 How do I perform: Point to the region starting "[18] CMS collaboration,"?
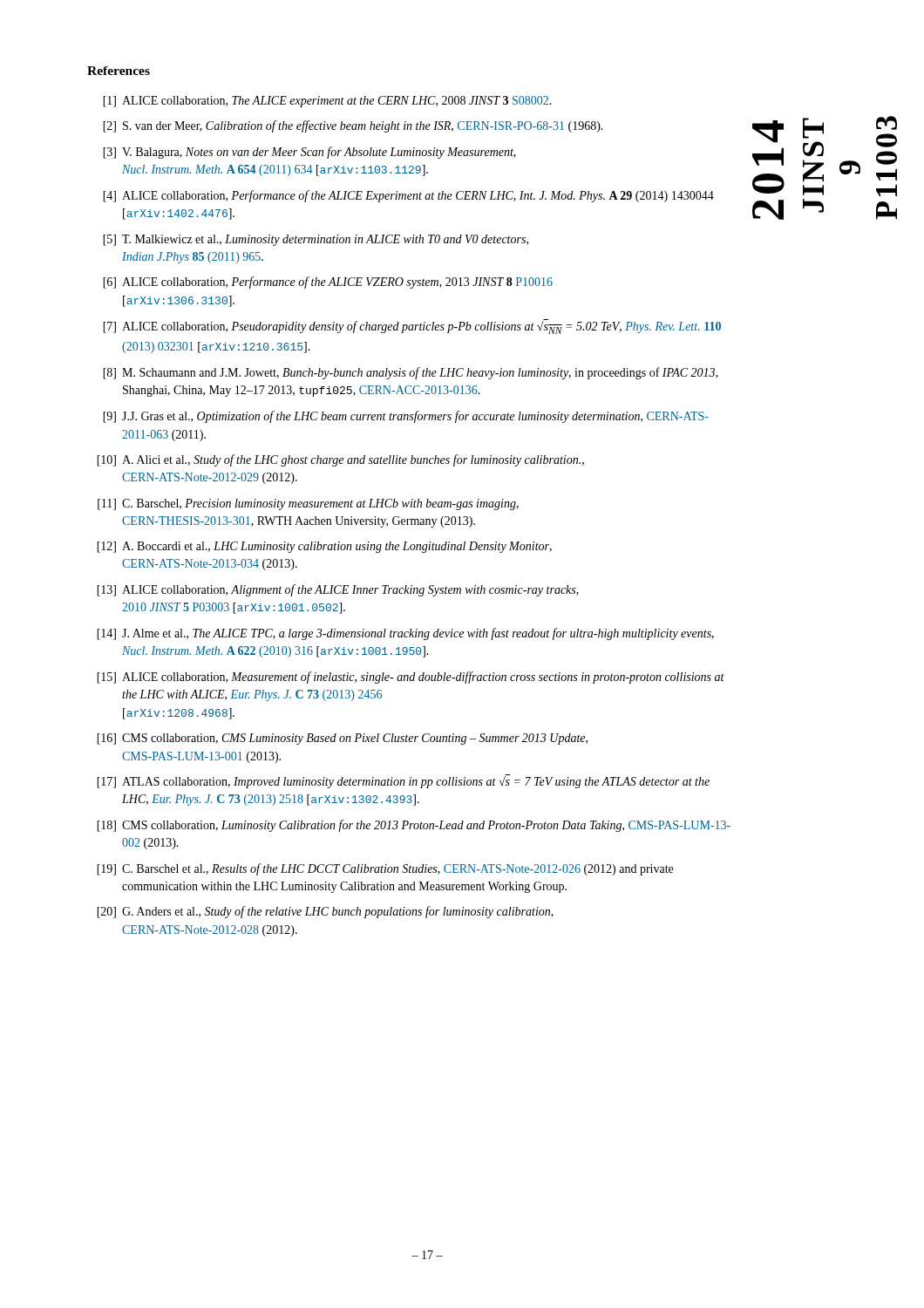(x=410, y=835)
